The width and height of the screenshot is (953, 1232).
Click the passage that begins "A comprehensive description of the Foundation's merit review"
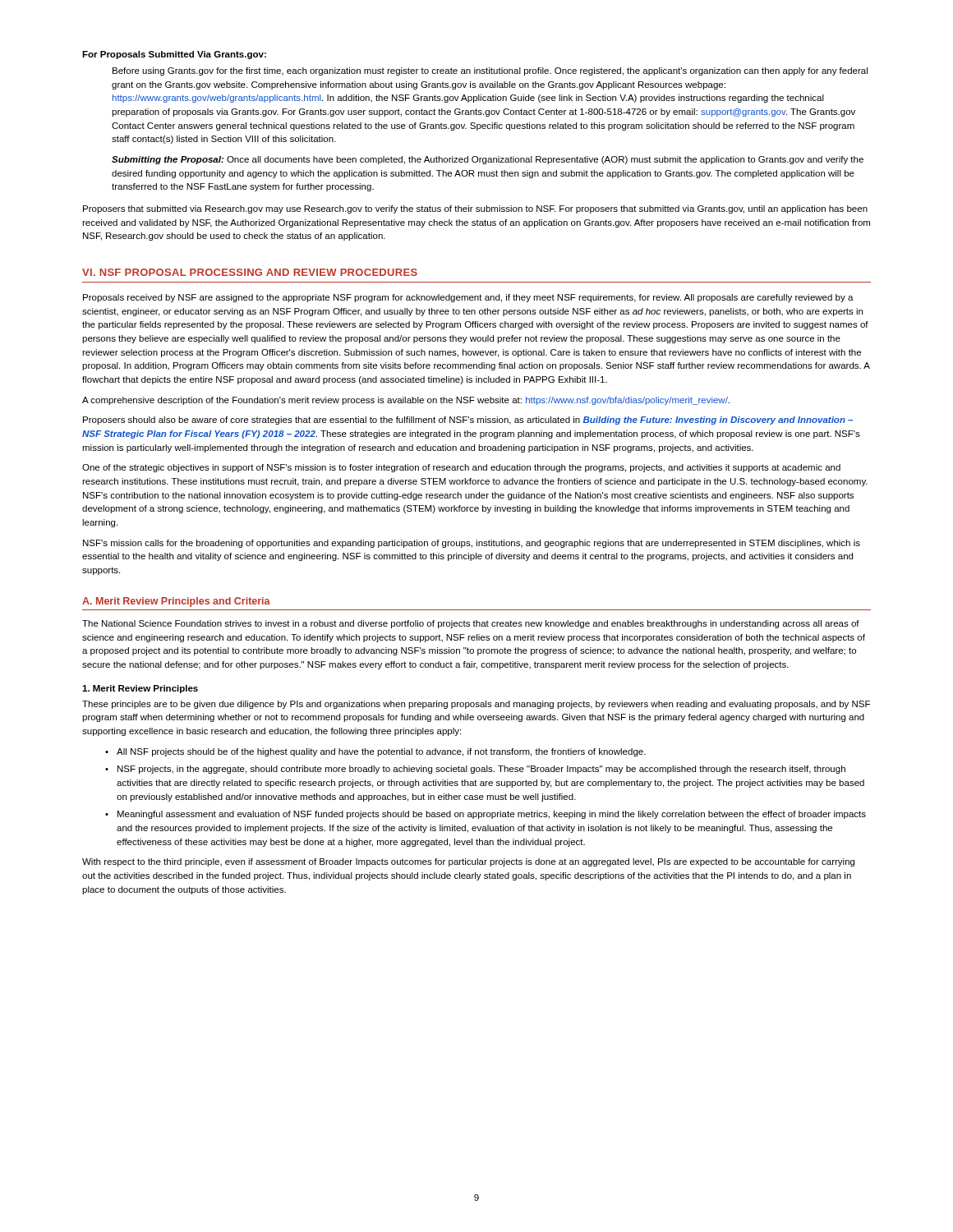[406, 400]
